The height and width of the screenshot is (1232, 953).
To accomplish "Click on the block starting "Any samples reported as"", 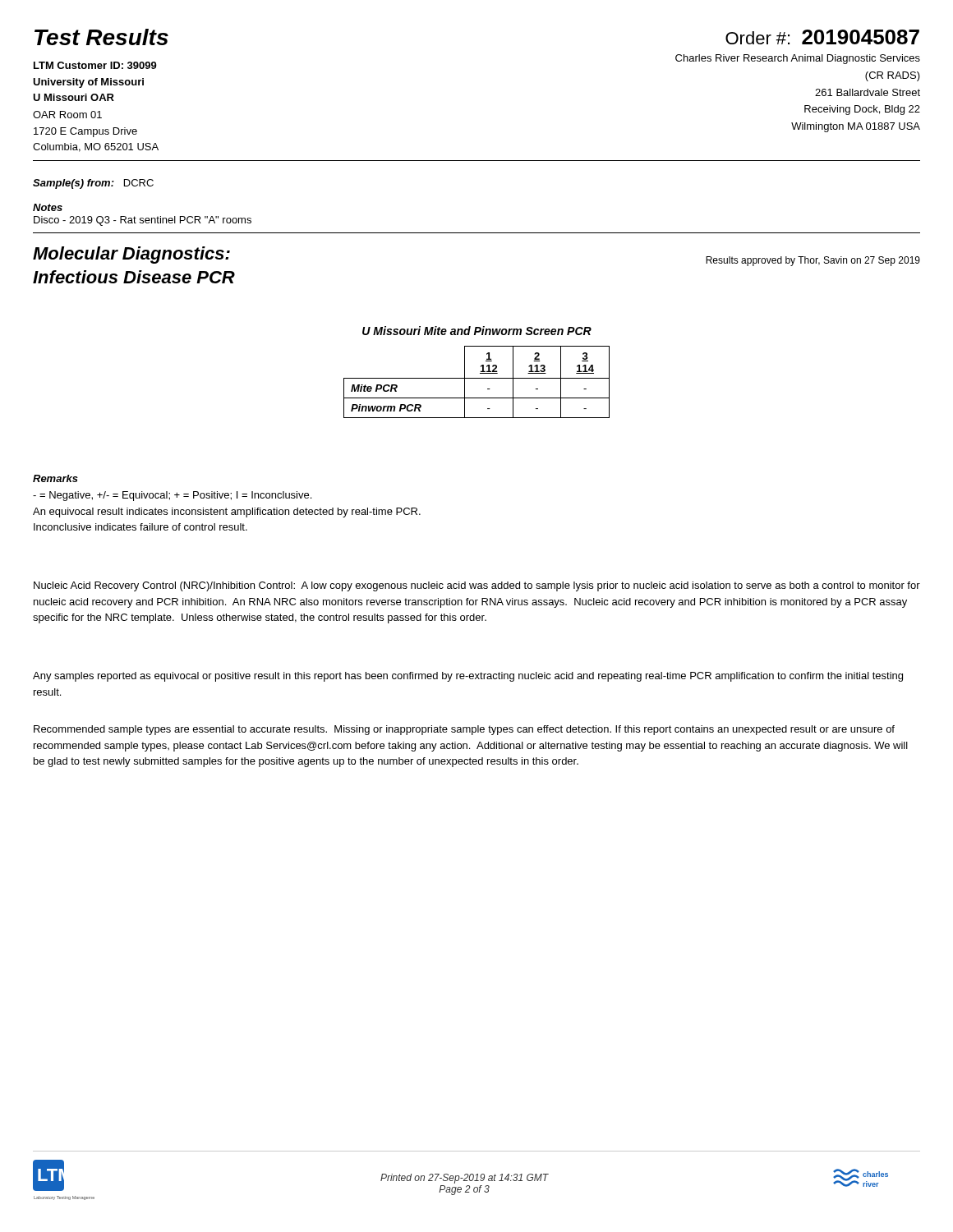I will (476, 684).
